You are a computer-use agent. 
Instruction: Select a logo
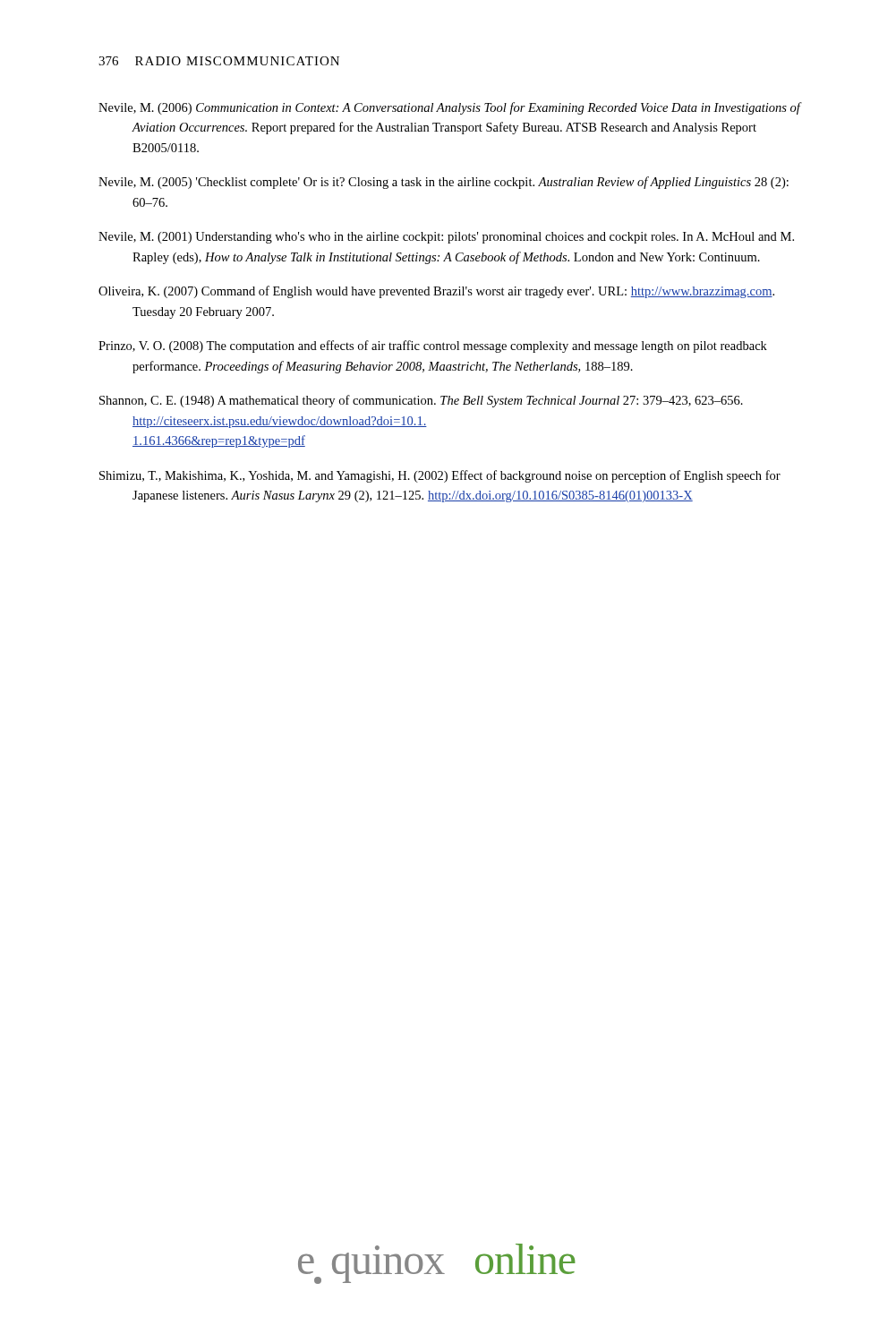(x=448, y=1258)
